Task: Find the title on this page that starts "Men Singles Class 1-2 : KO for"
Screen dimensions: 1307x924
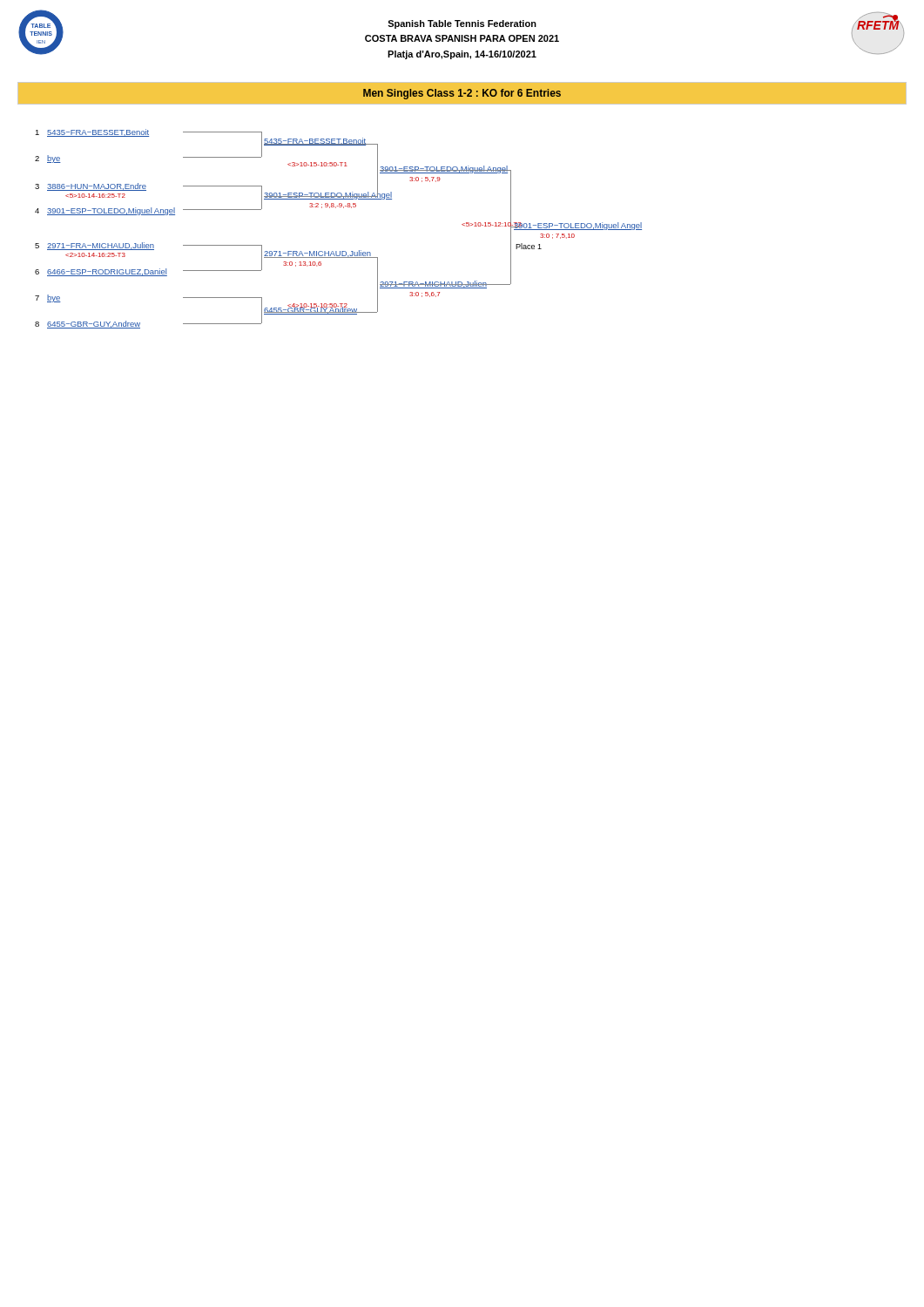Action: pyautogui.click(x=462, y=93)
